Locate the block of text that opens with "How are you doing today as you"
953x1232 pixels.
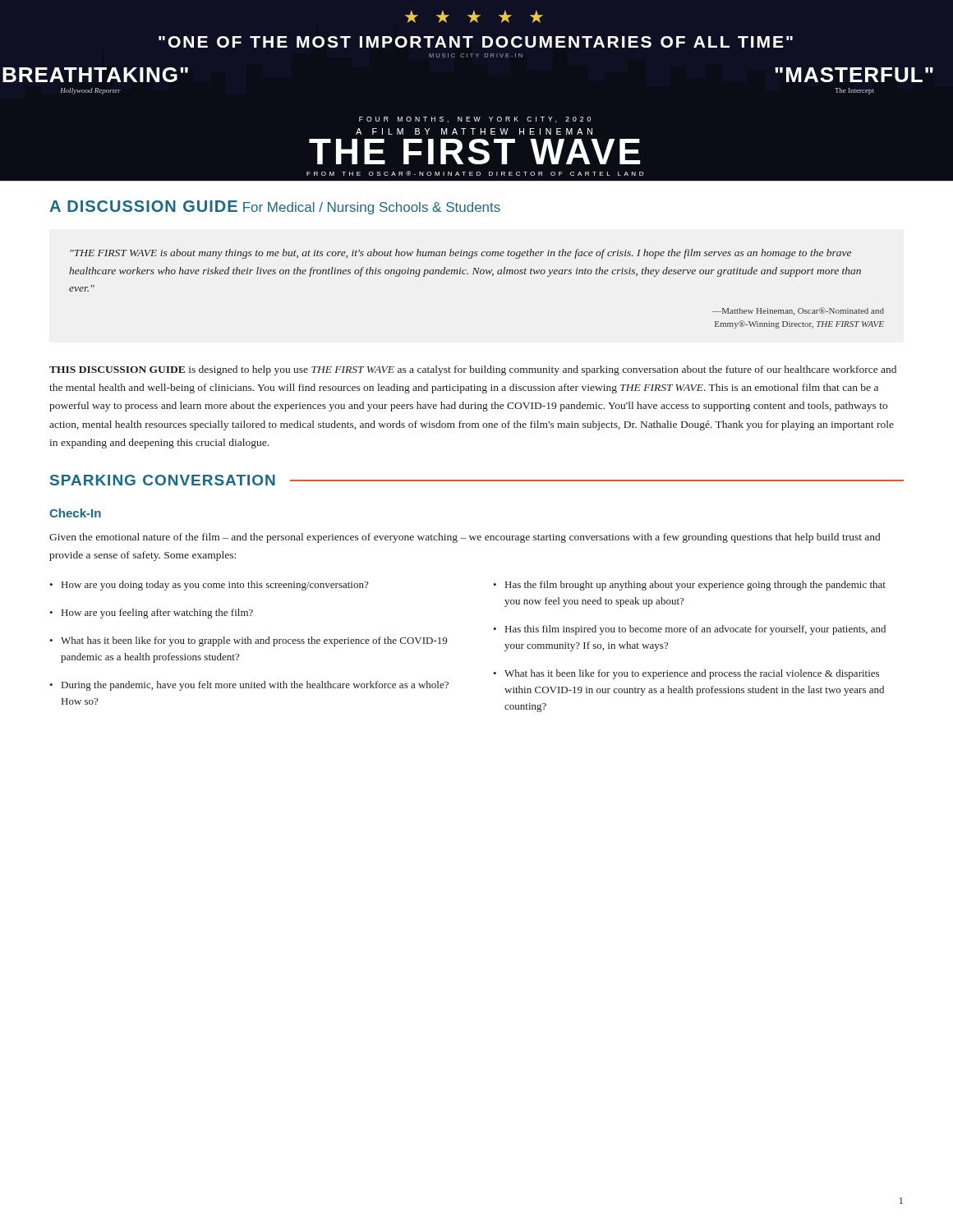[215, 584]
